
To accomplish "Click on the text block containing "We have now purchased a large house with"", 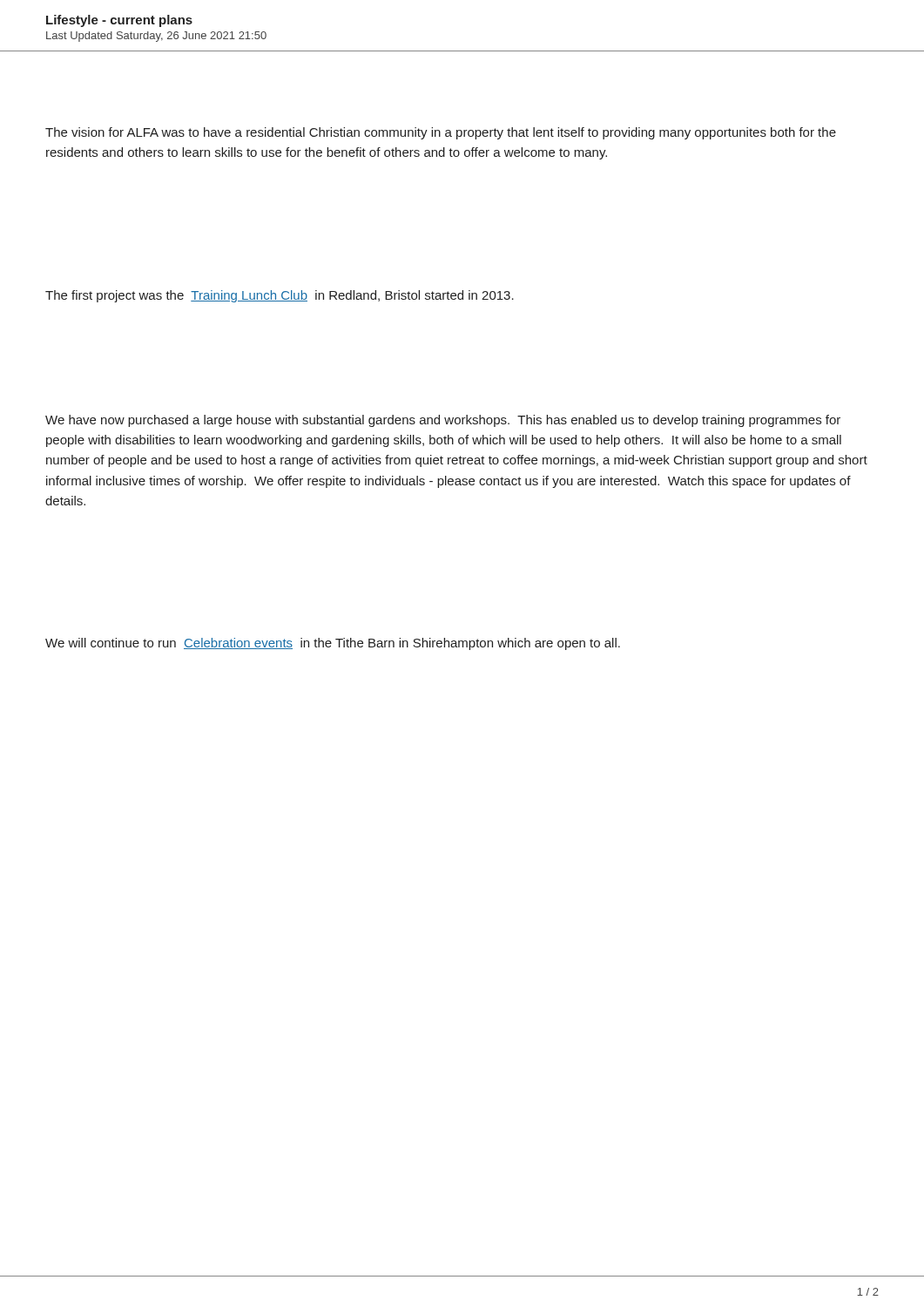I will tap(456, 460).
